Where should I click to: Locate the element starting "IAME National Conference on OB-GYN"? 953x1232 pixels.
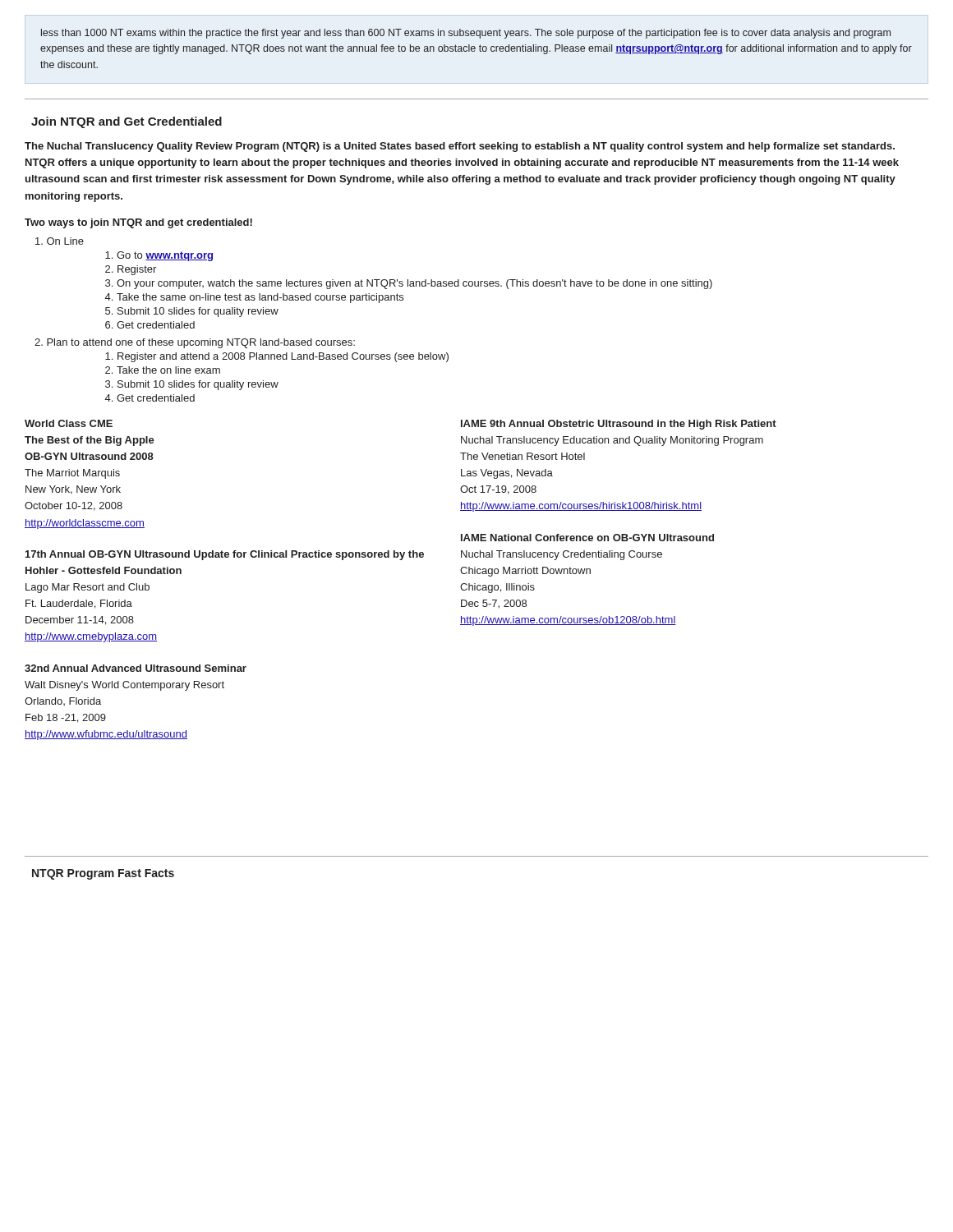point(587,579)
